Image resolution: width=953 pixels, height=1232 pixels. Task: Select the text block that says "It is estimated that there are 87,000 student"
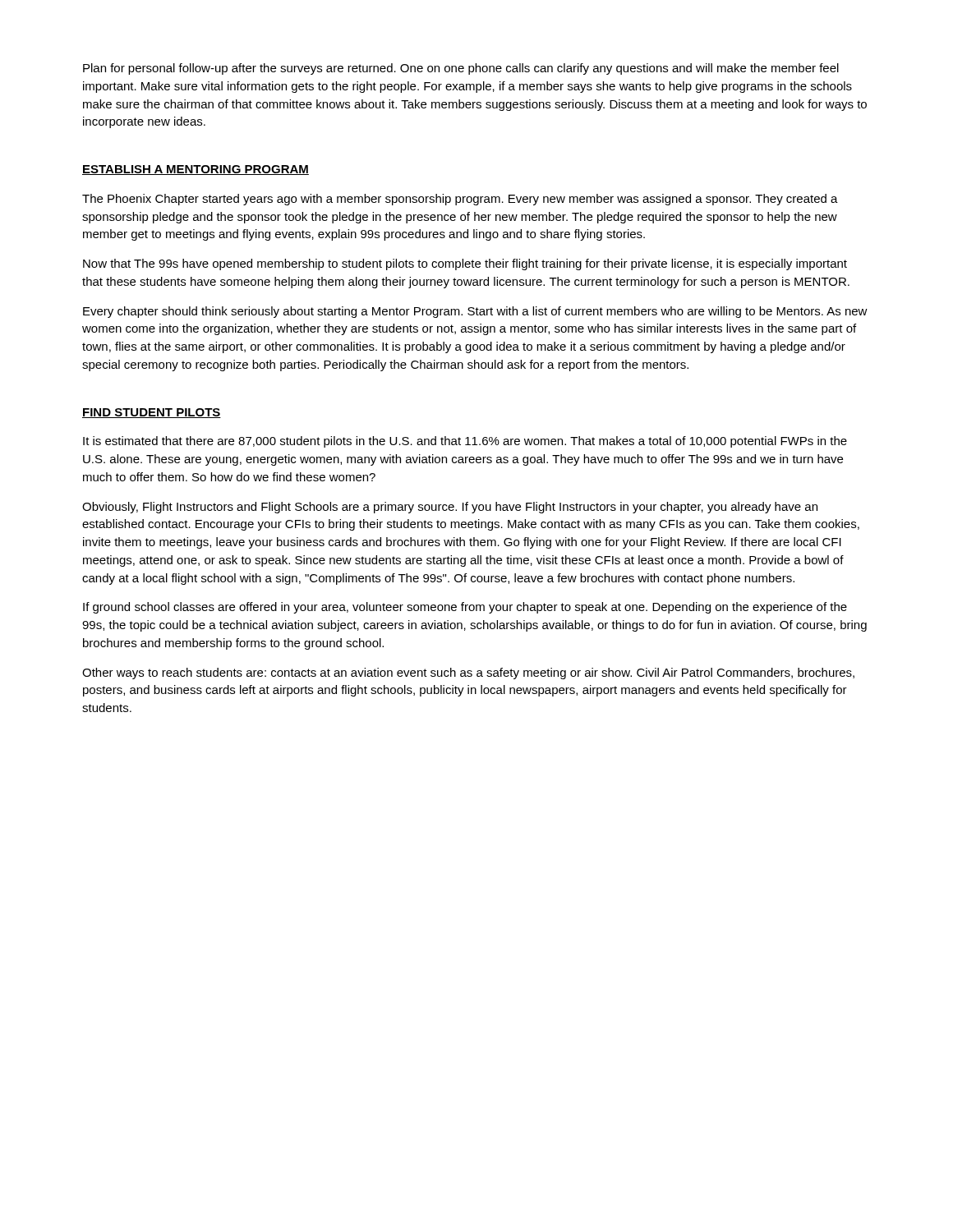pos(465,459)
